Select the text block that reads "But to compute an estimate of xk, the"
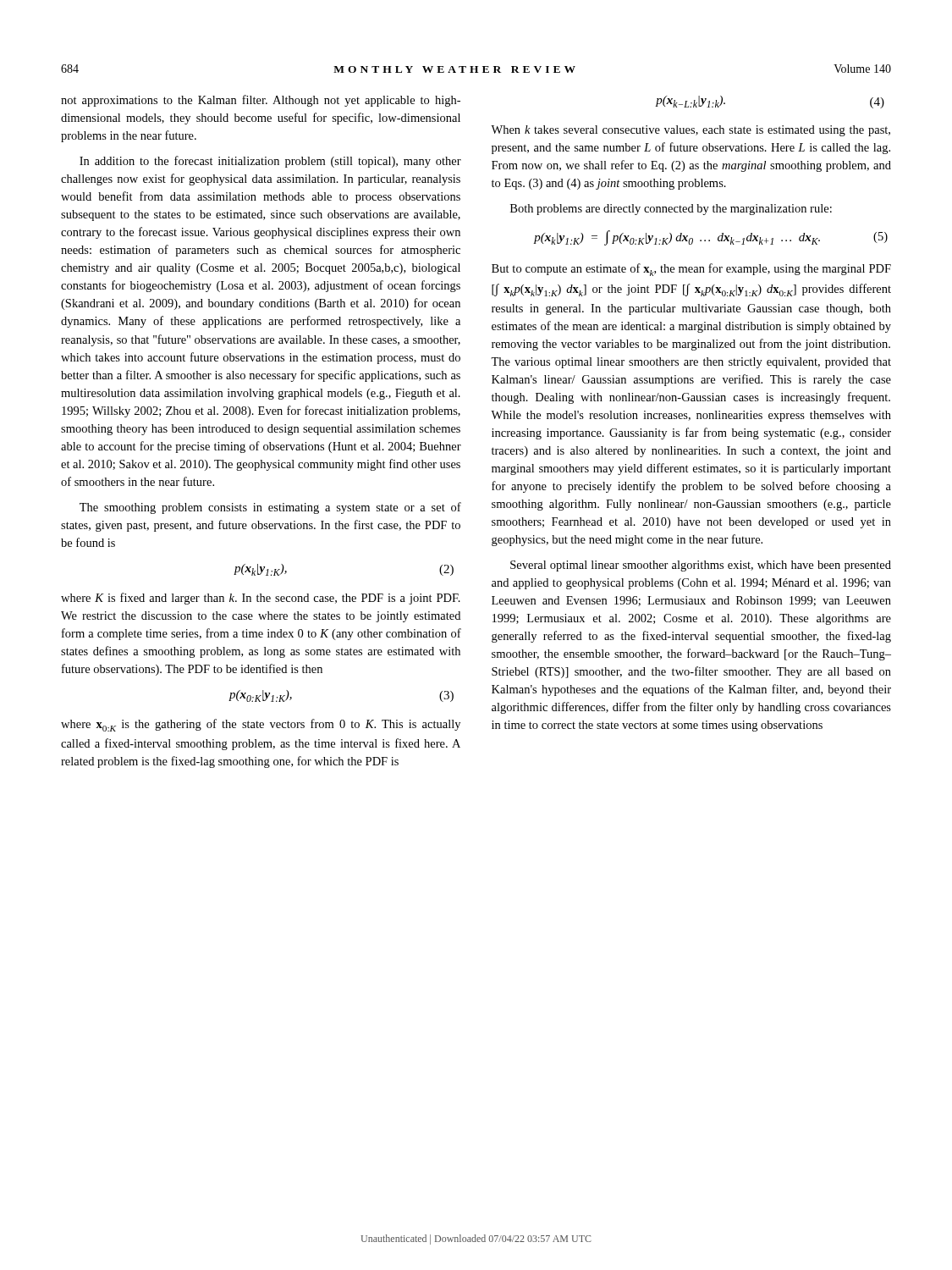This screenshot has width=952, height=1270. 691,404
